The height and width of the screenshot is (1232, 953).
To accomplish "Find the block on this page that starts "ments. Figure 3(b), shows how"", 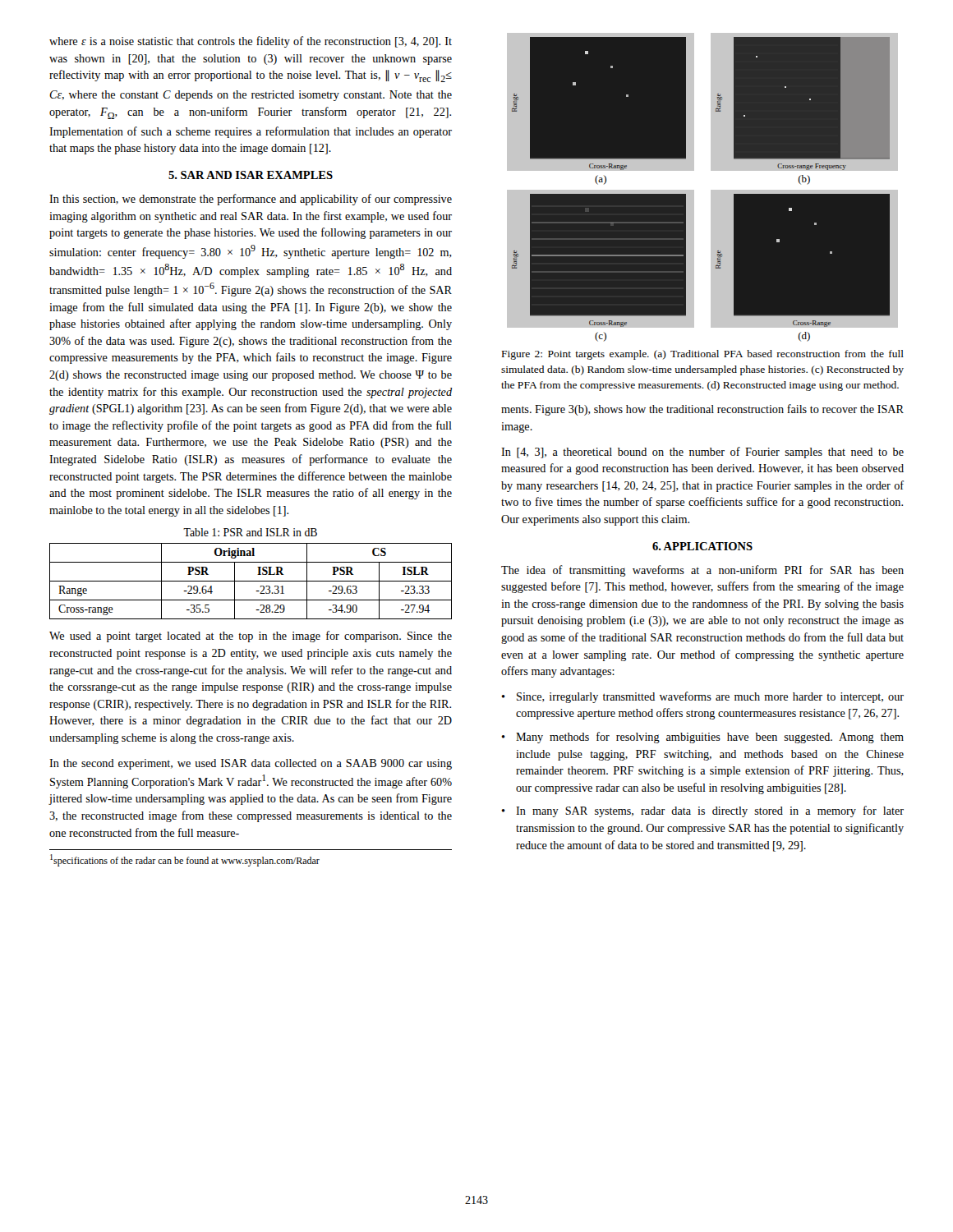I will pos(702,418).
